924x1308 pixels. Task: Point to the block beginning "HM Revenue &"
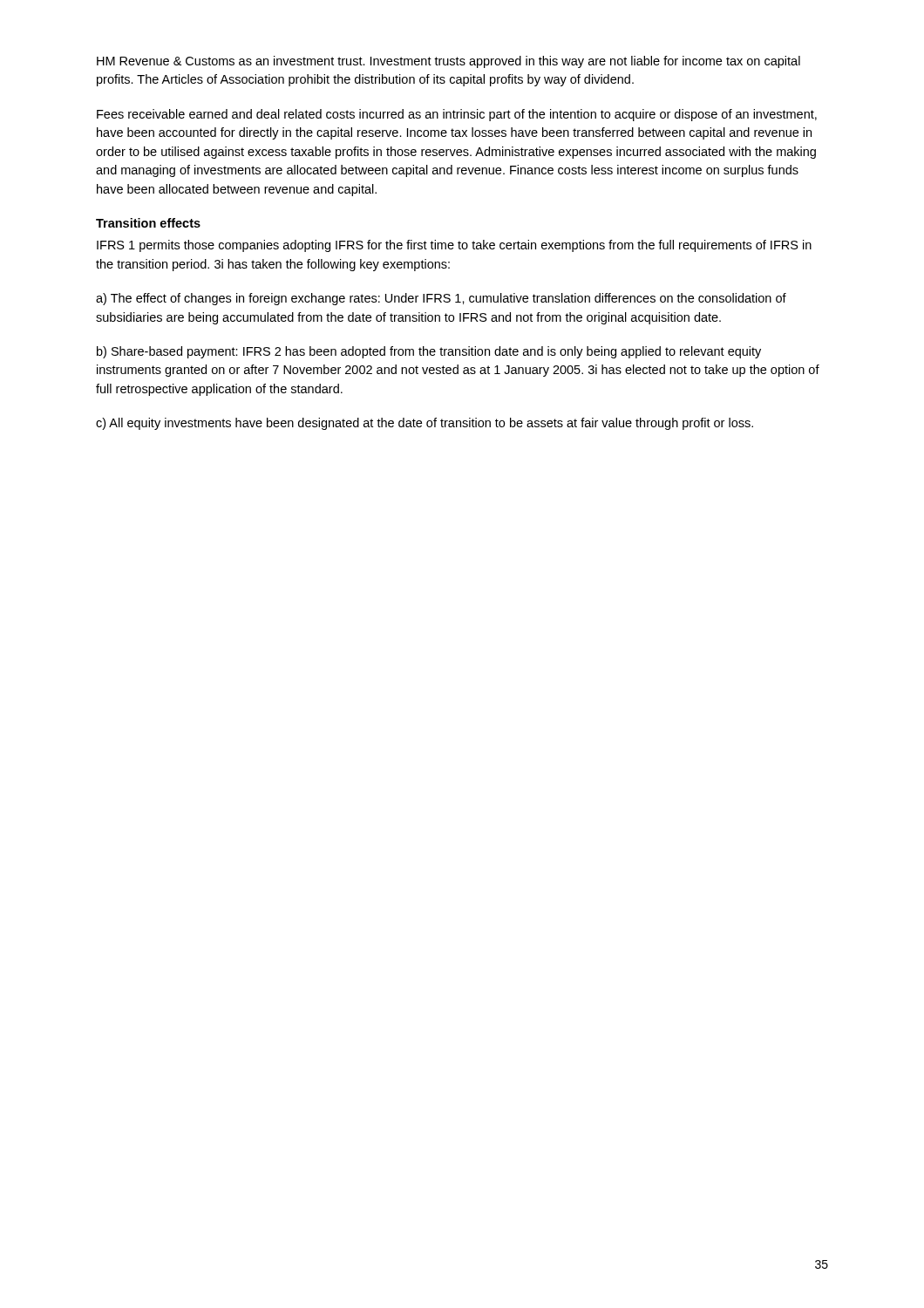tap(448, 70)
